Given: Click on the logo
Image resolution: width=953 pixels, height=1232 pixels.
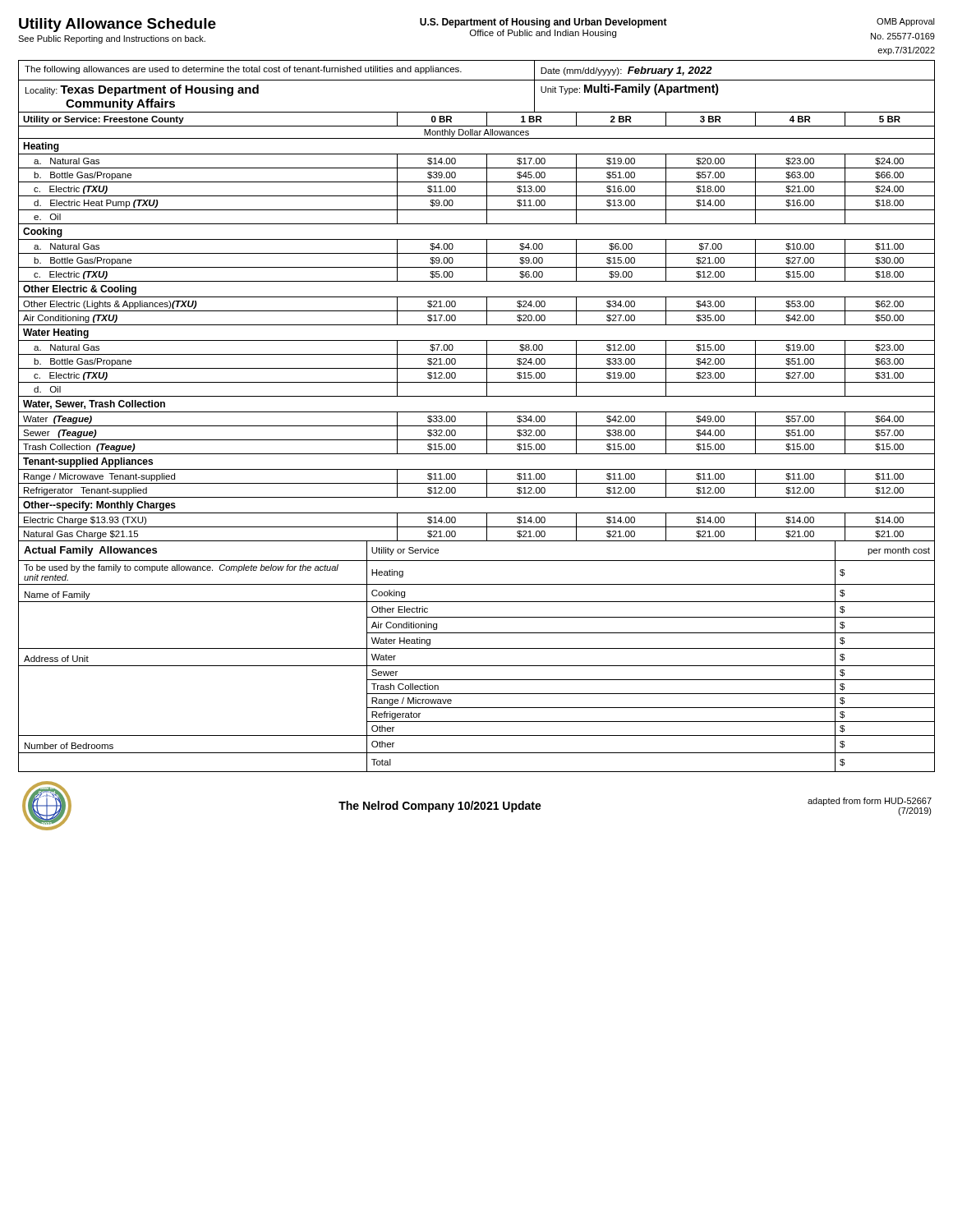Looking at the screenshot, I should click(47, 806).
